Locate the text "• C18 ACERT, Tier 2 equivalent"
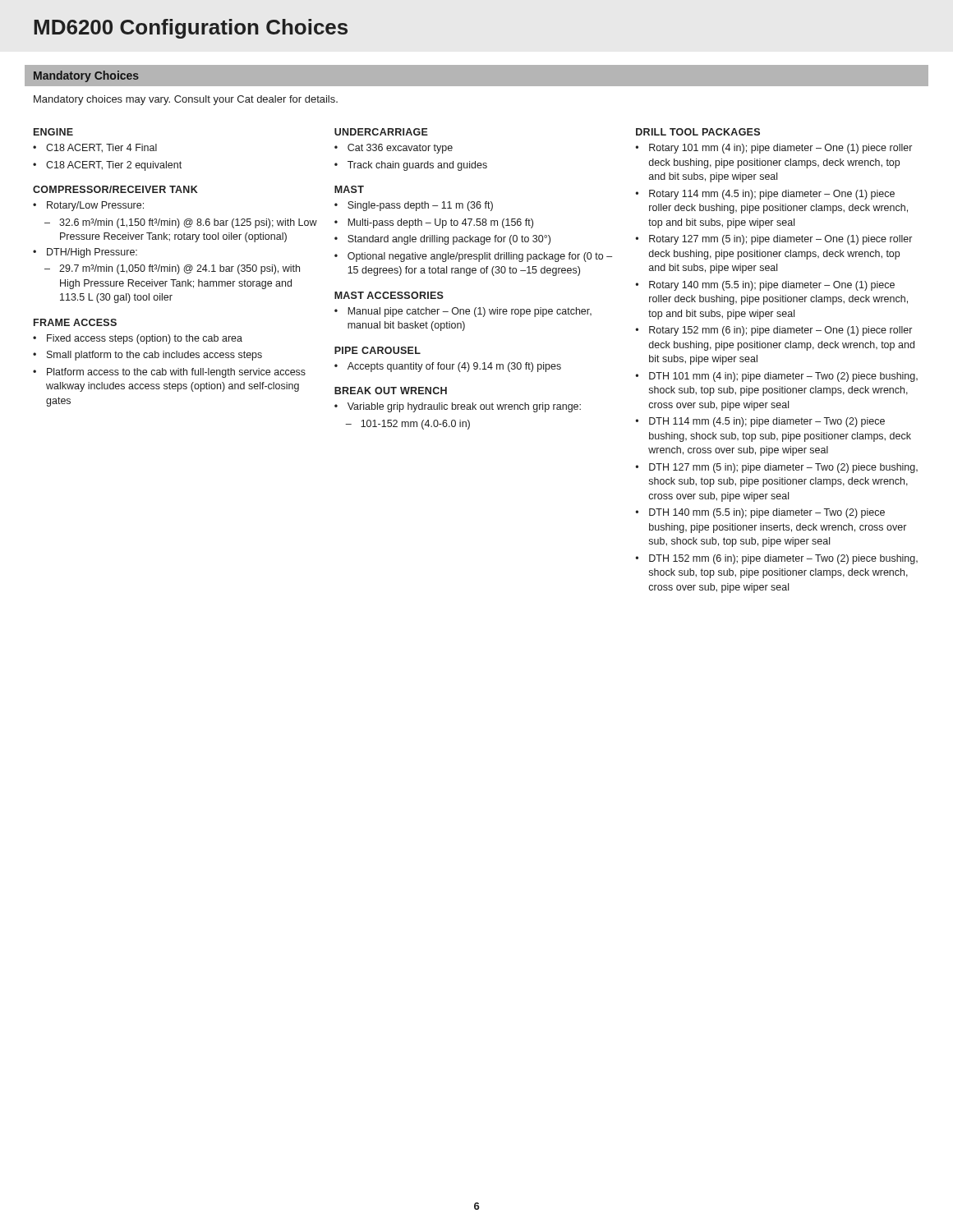The image size is (953, 1232). 175,165
